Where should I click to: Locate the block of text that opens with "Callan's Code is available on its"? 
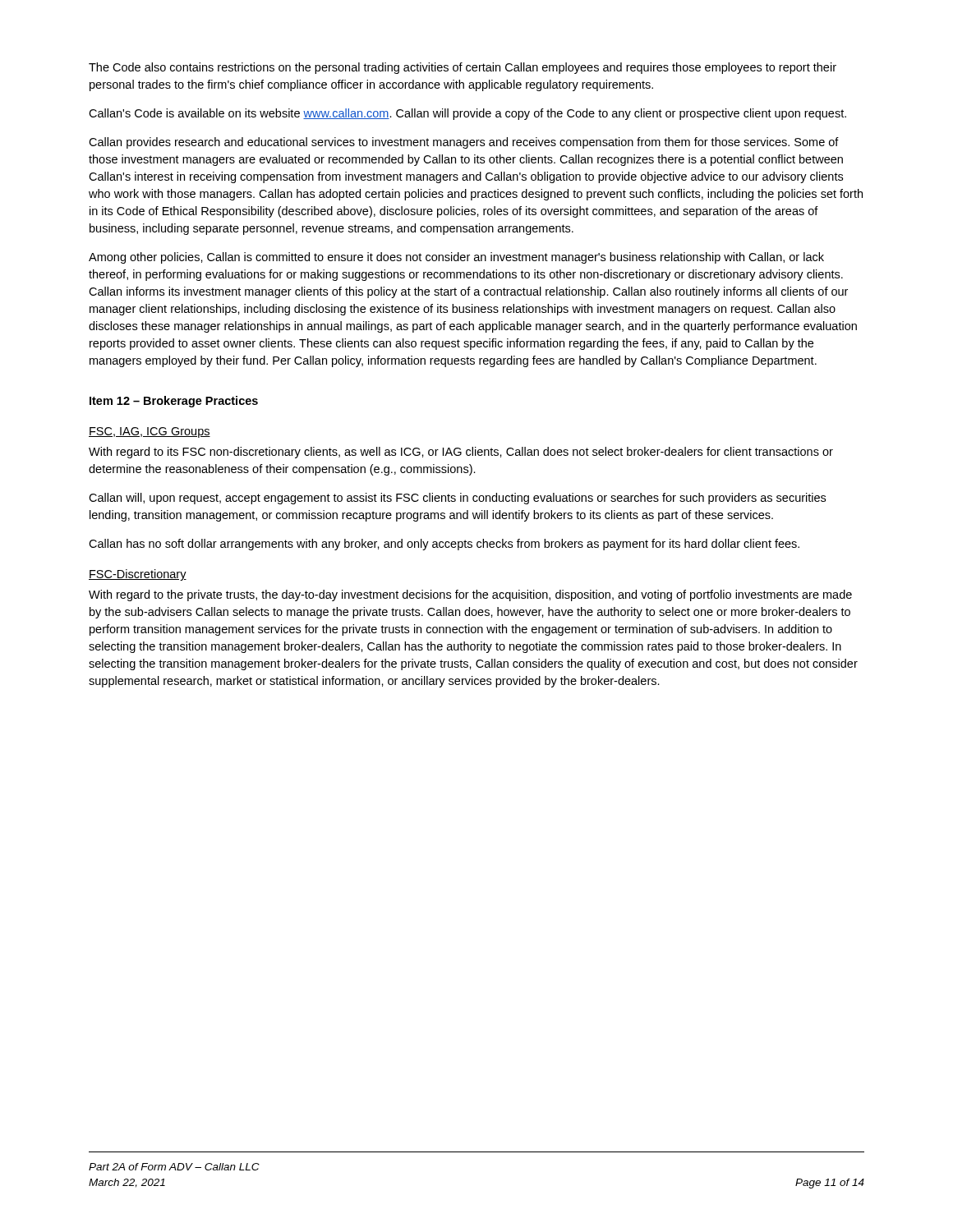pos(468,113)
